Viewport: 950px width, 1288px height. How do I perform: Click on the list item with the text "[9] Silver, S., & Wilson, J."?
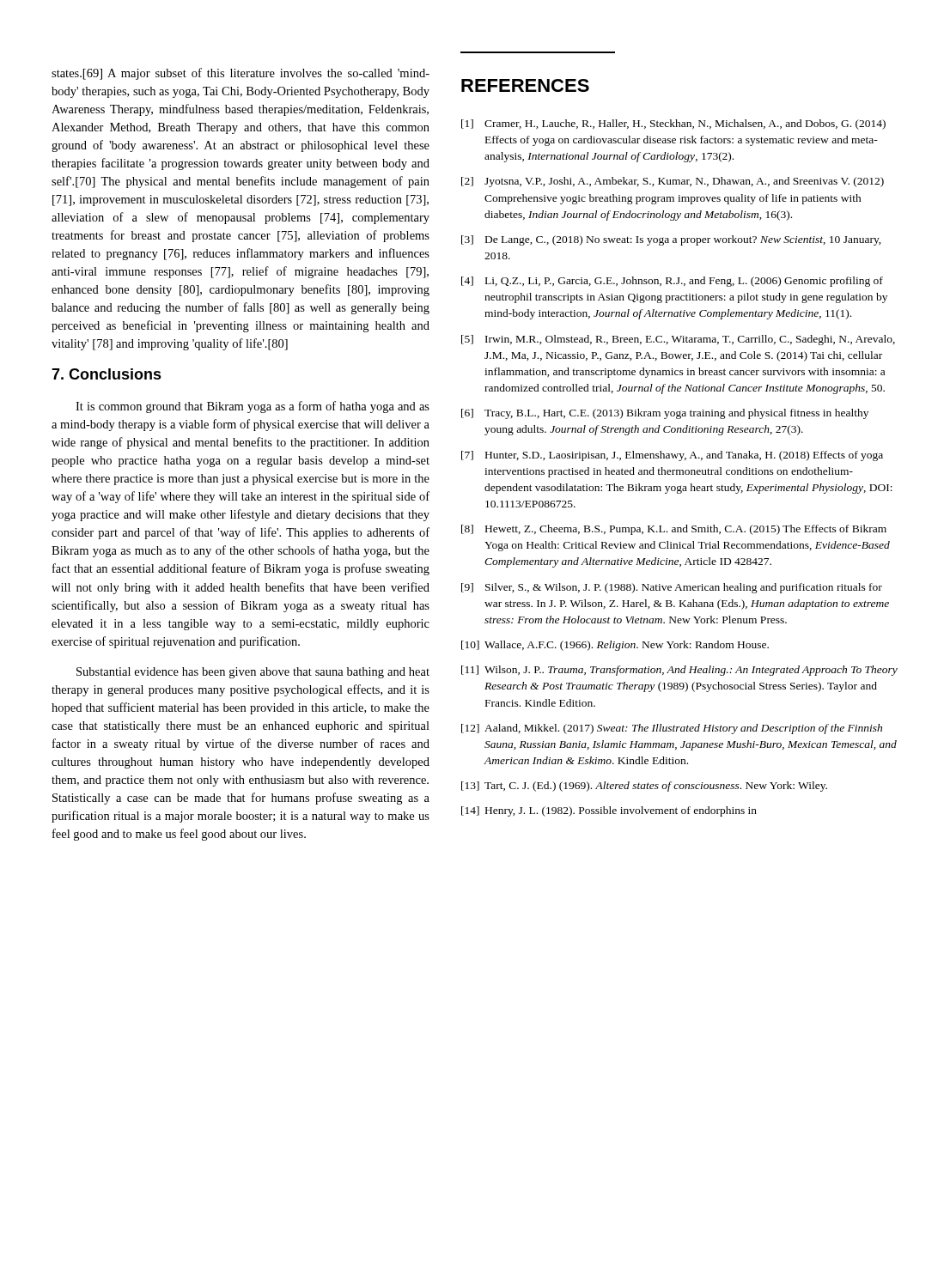pos(679,603)
